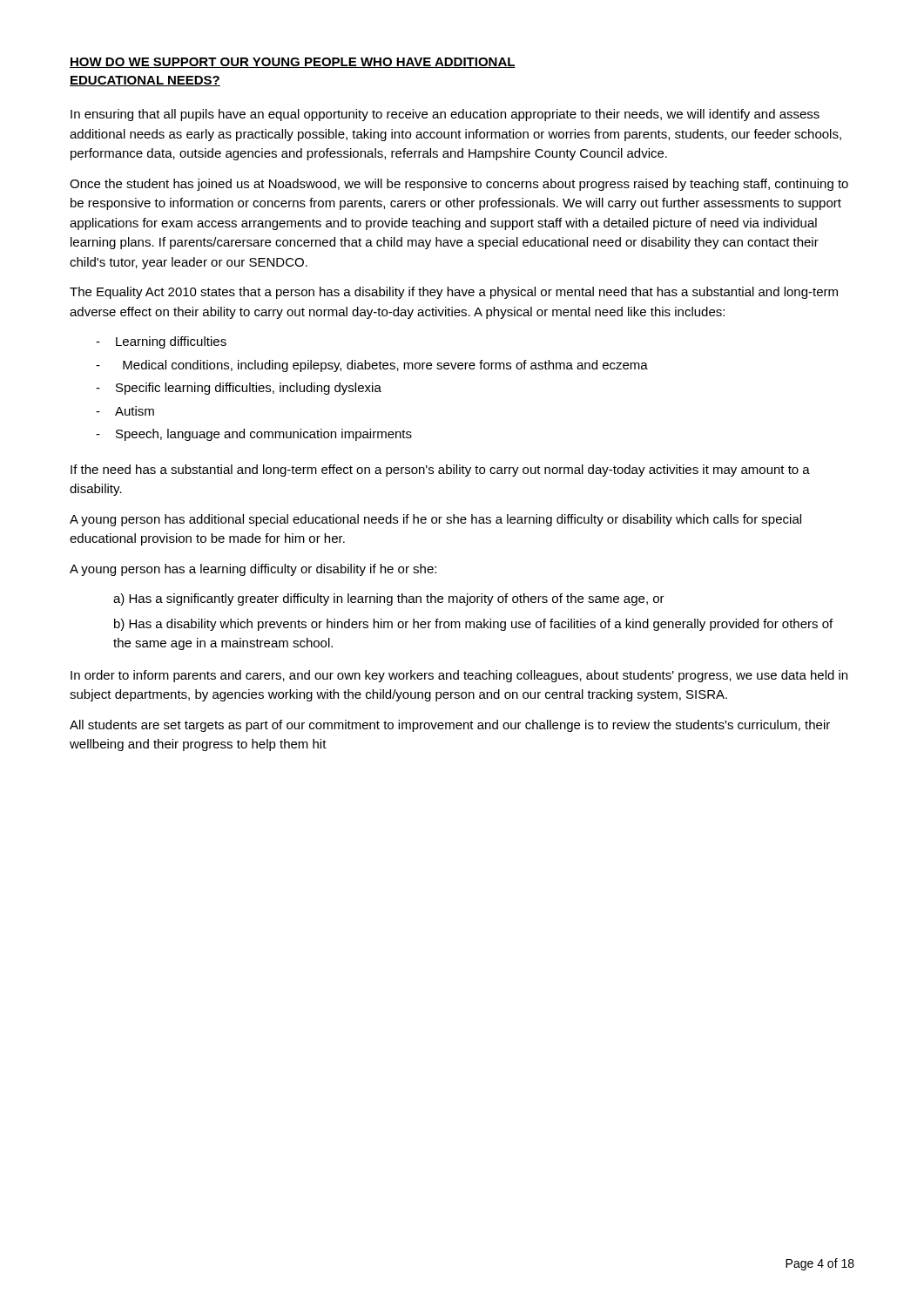Image resolution: width=924 pixels, height=1307 pixels.
Task: Where is the passage that starts "In ensuring that all pupils have an equal"?
Action: pyautogui.click(x=456, y=133)
